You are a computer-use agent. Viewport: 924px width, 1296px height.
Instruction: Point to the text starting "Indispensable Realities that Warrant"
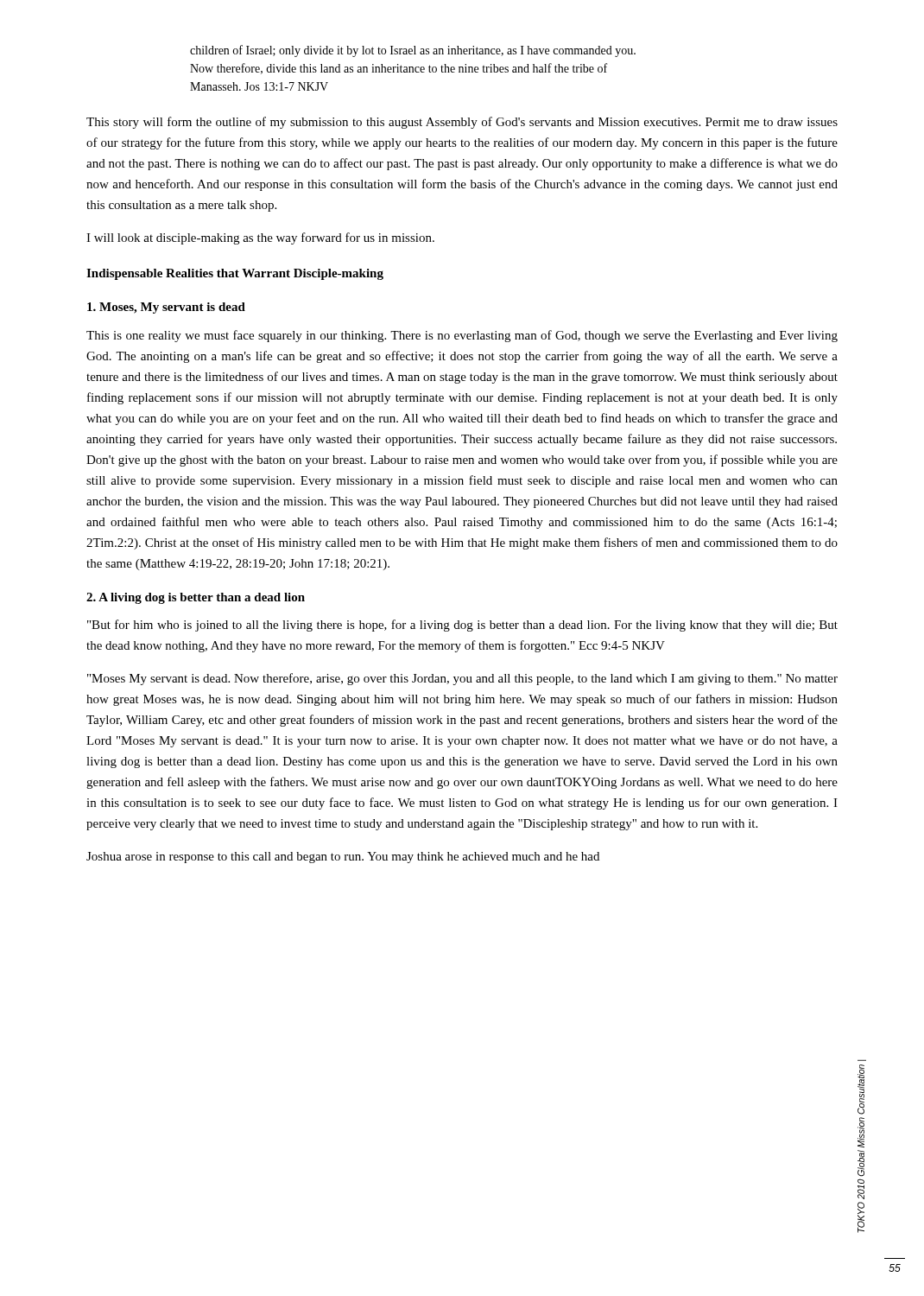tap(235, 273)
